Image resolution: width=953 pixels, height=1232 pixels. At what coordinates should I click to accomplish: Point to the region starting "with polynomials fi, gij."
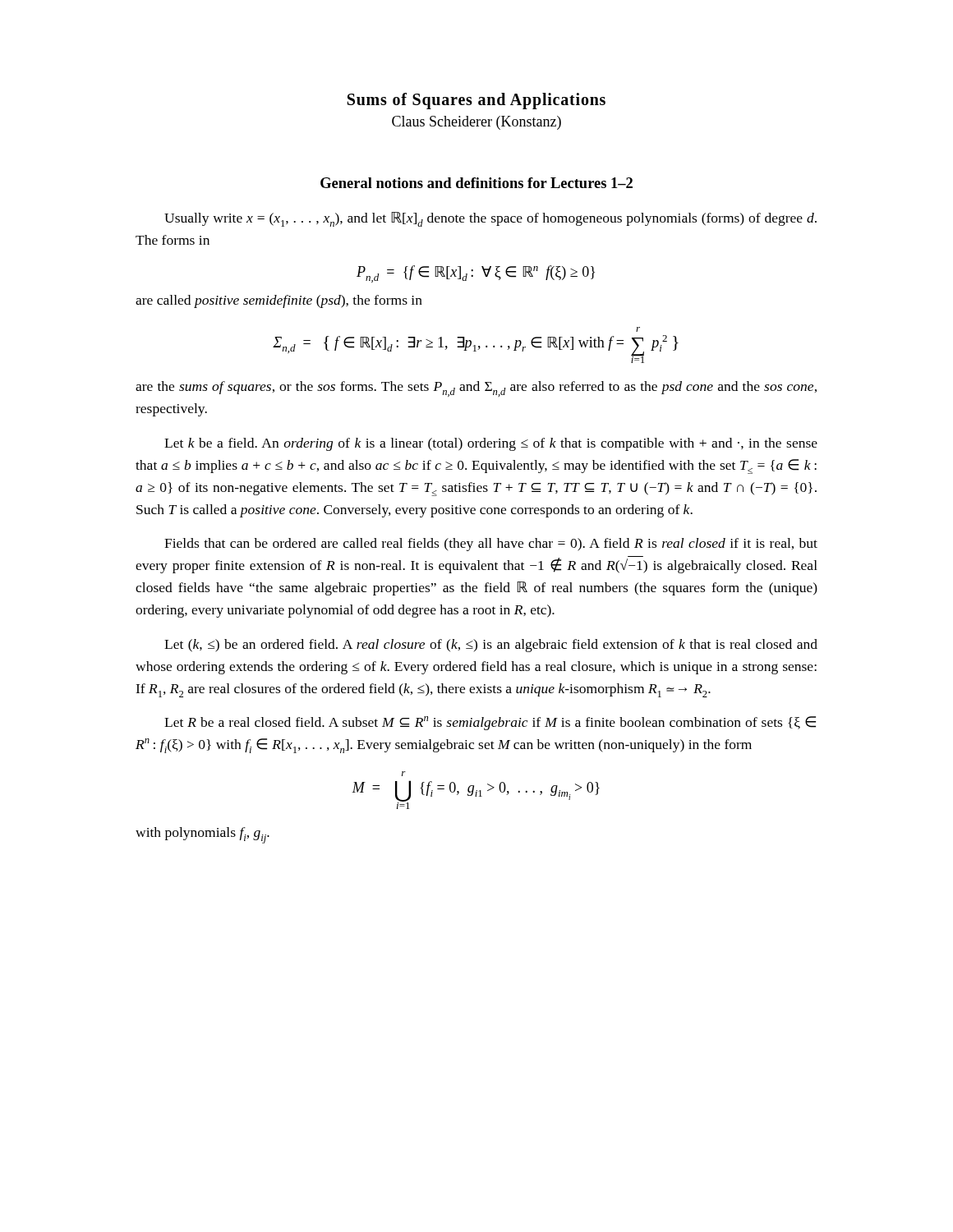203,833
